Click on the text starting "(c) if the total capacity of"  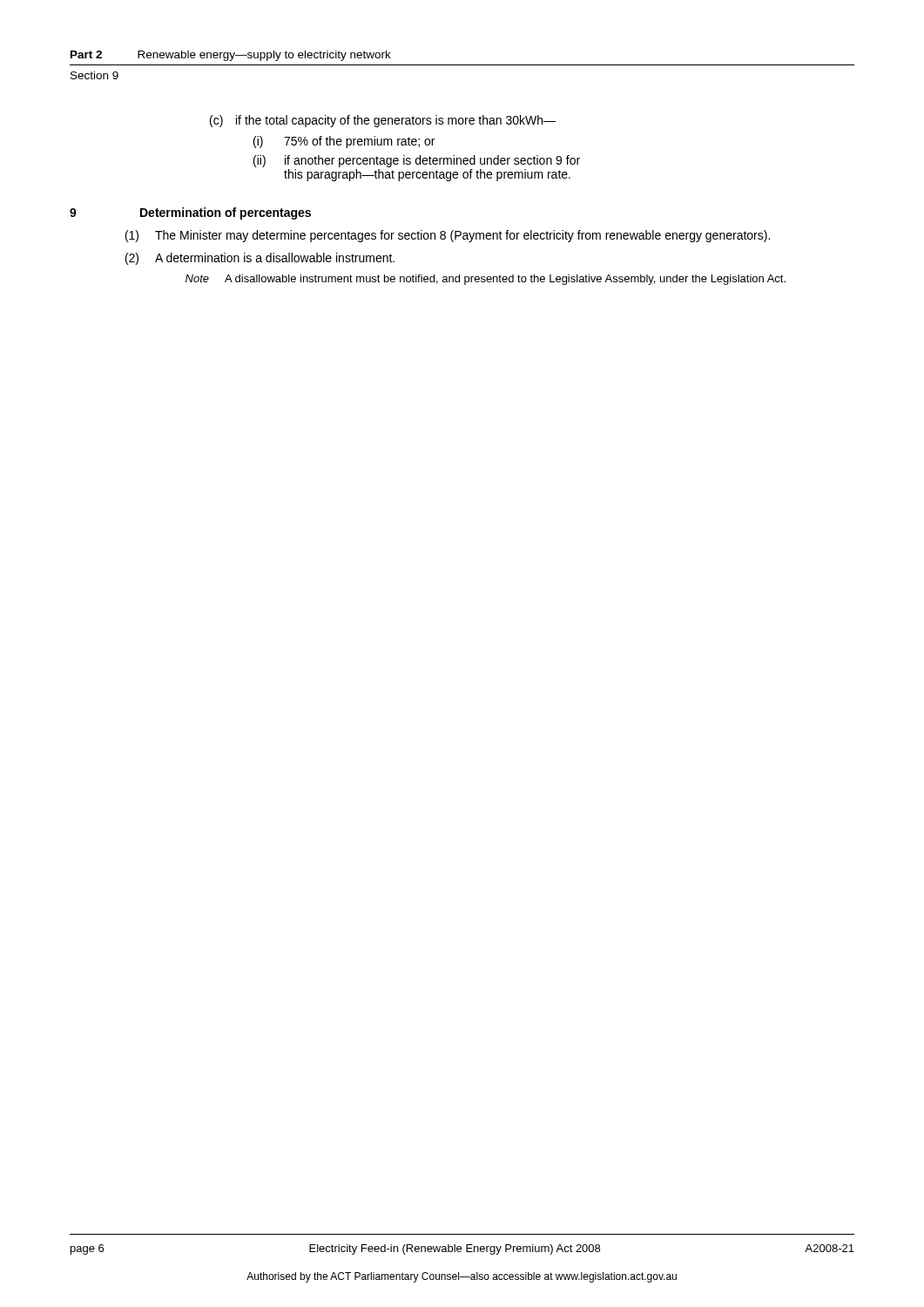pyautogui.click(x=382, y=120)
